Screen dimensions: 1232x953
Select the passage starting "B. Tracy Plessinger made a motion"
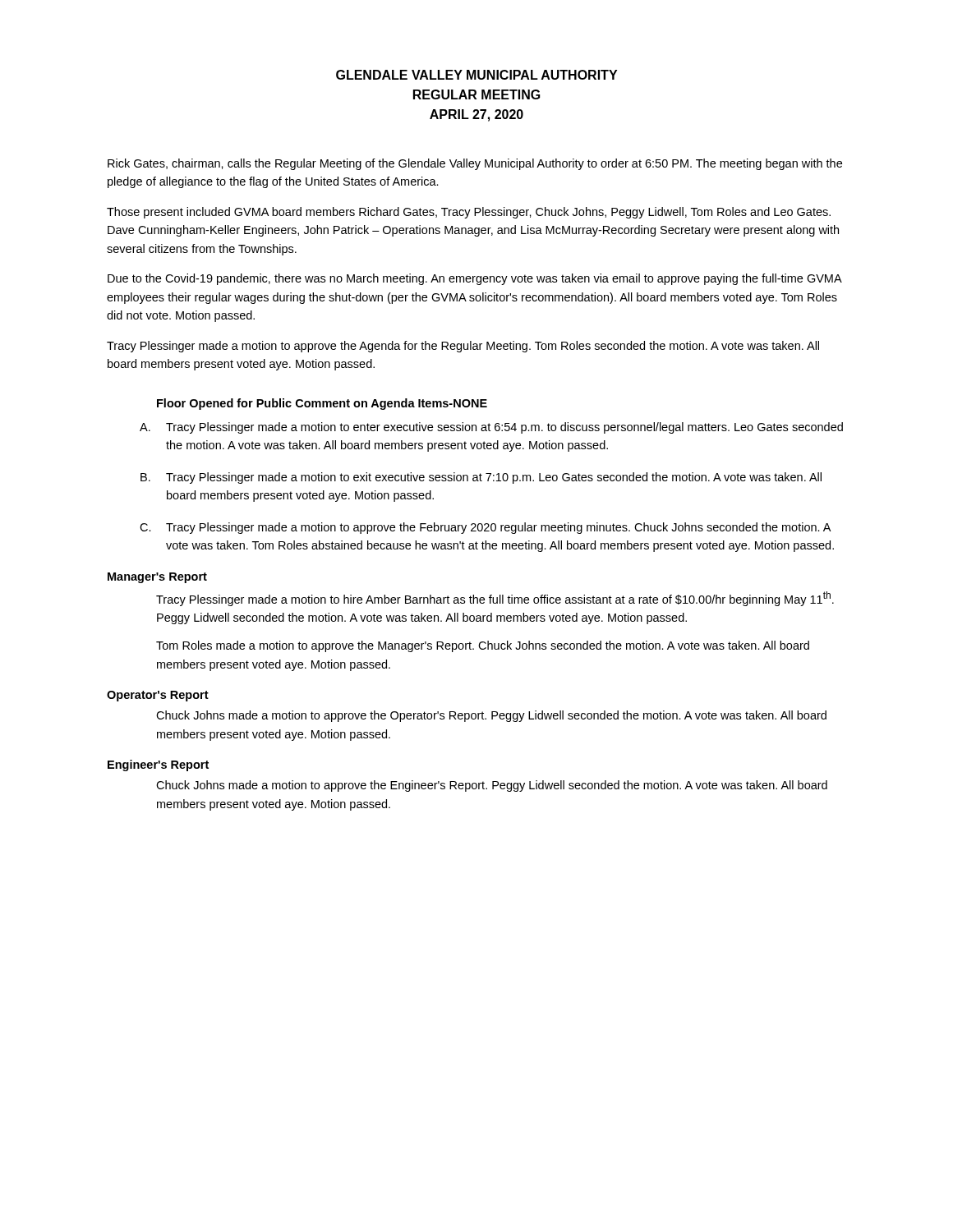coord(493,486)
